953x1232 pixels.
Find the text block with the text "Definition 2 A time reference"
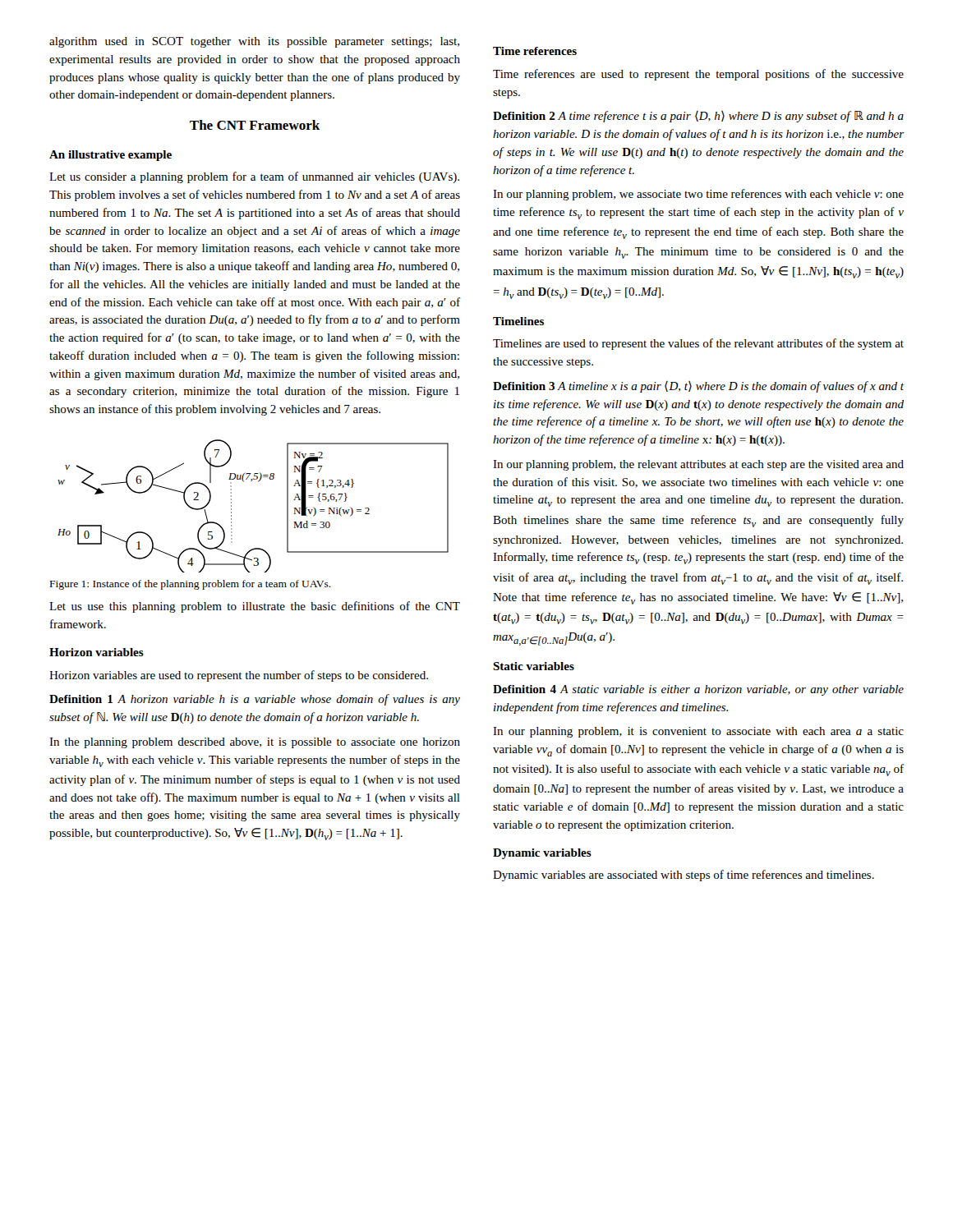pos(698,144)
